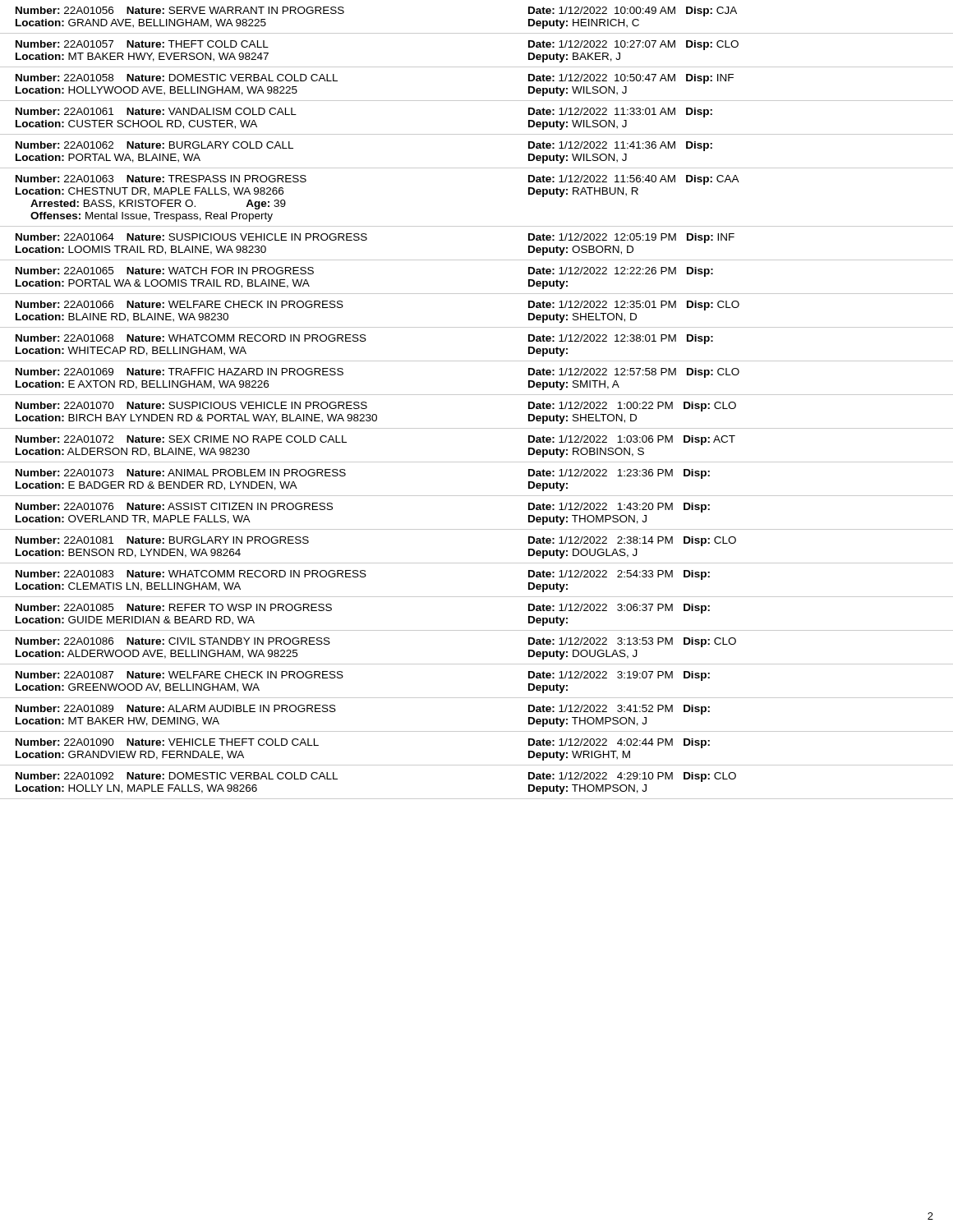Click on the list item that says "Number: 22A01083 Nature:"
Viewport: 953px width, 1232px height.
pos(363,575)
